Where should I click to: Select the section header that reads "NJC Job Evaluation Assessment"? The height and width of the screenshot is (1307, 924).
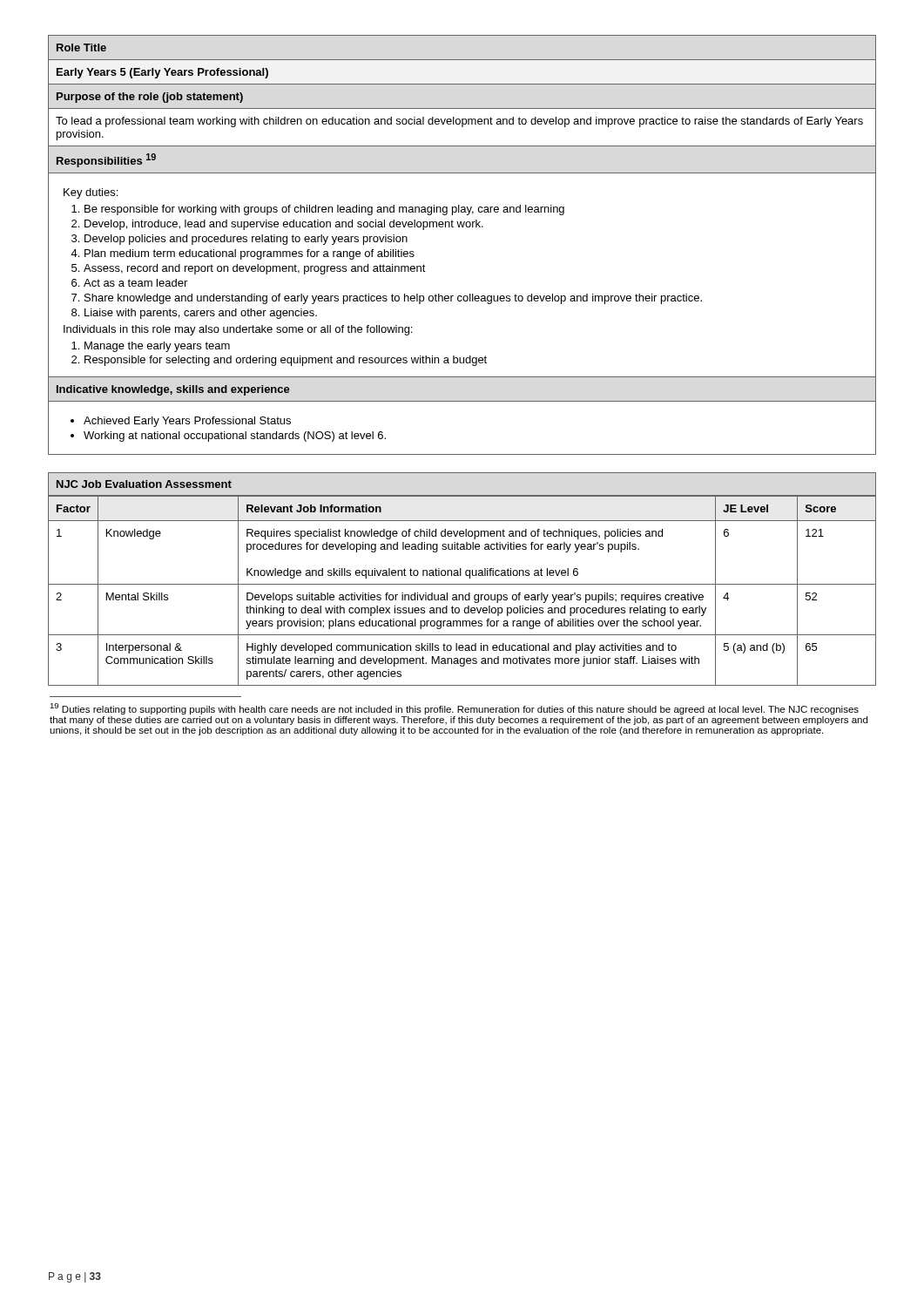462,484
